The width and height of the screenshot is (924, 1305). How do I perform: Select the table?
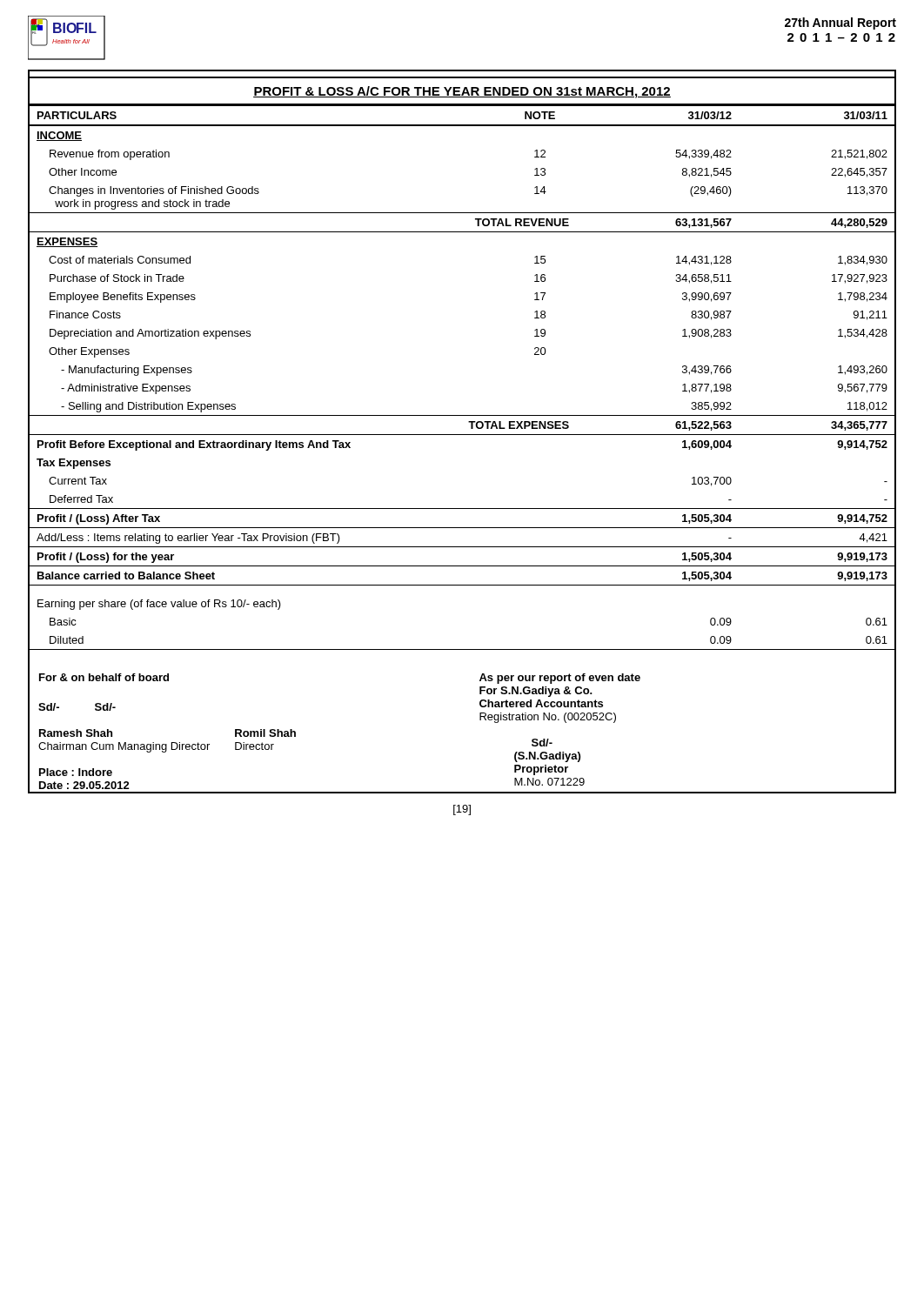(x=462, y=380)
